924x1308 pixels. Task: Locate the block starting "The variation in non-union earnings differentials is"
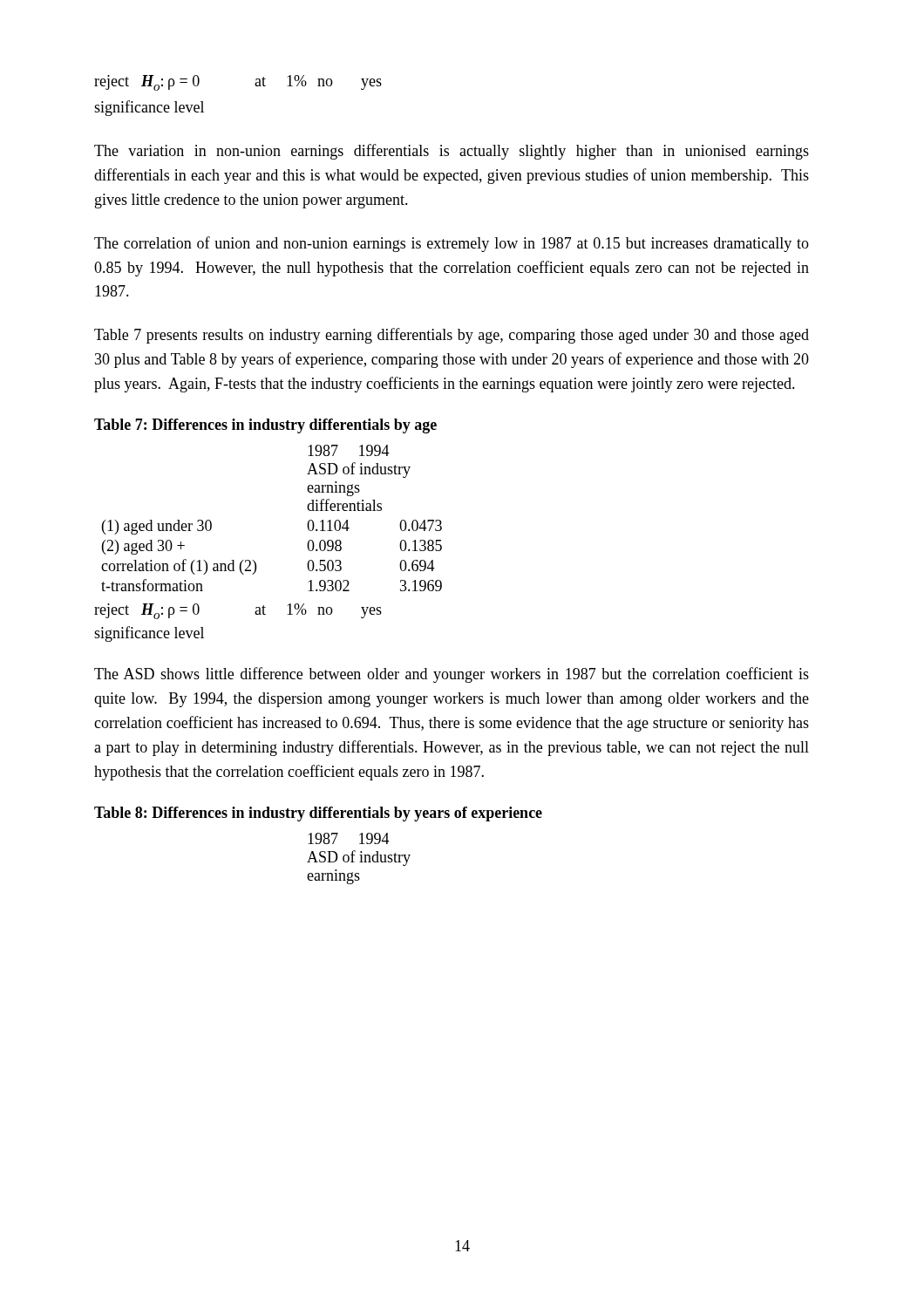pyautogui.click(x=452, y=175)
